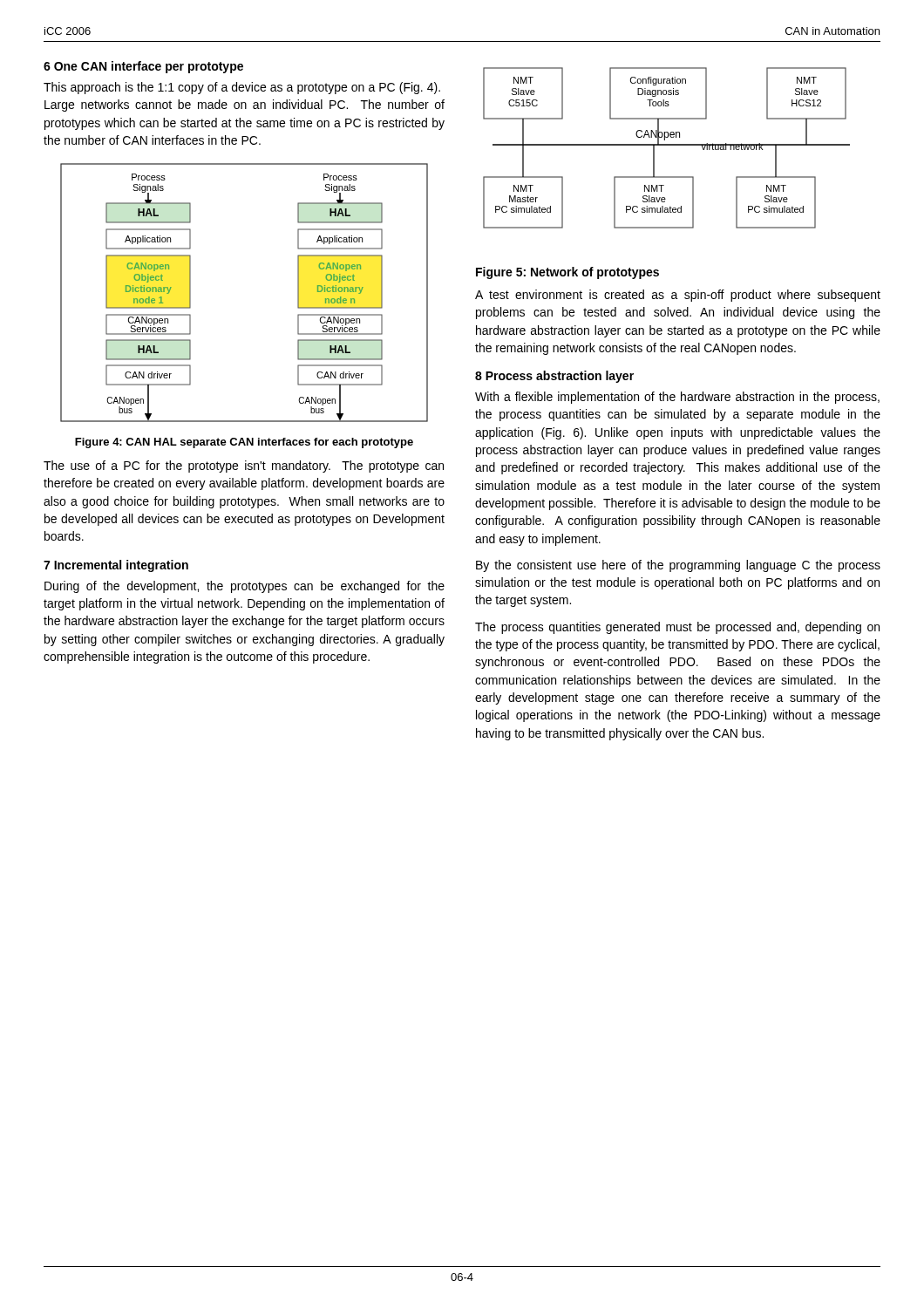Click on the text block that reads "By the consistent use here of the"
Screen dimensions: 1308x924
(678, 583)
